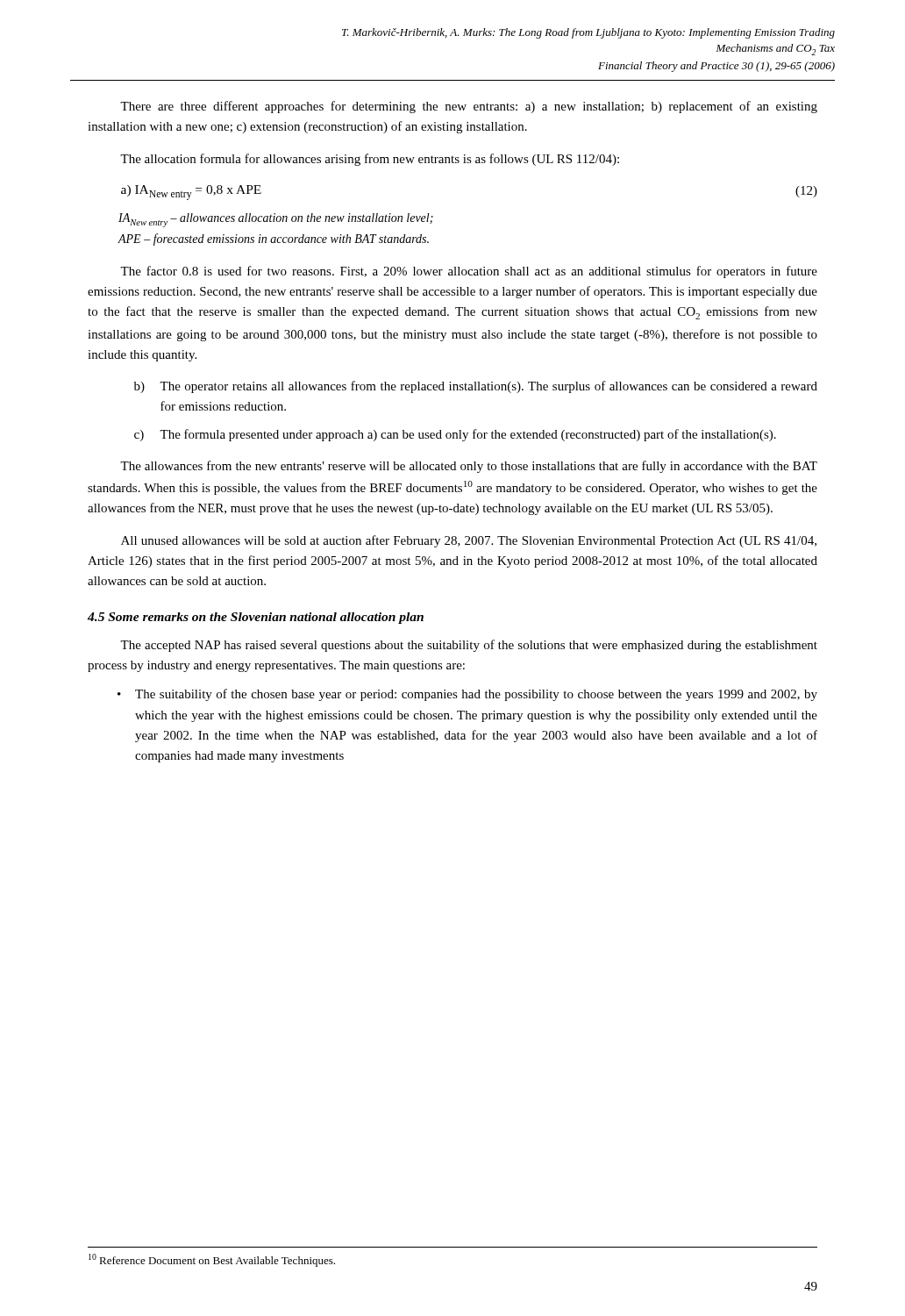Select the text starting "The factor 0.8 is used"
905x1316 pixels.
(x=452, y=313)
